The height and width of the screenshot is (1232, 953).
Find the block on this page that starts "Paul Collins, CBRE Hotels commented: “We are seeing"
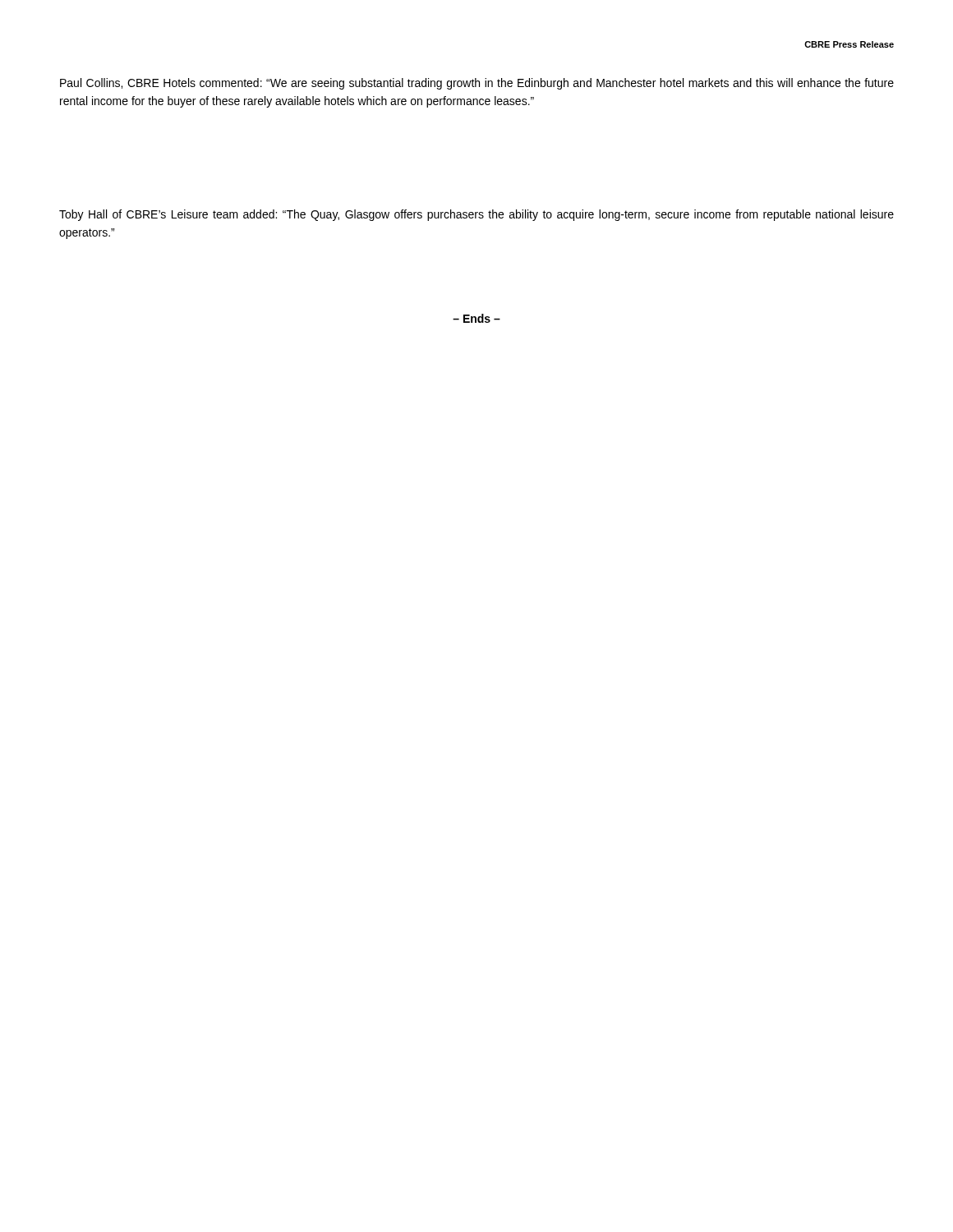click(476, 92)
